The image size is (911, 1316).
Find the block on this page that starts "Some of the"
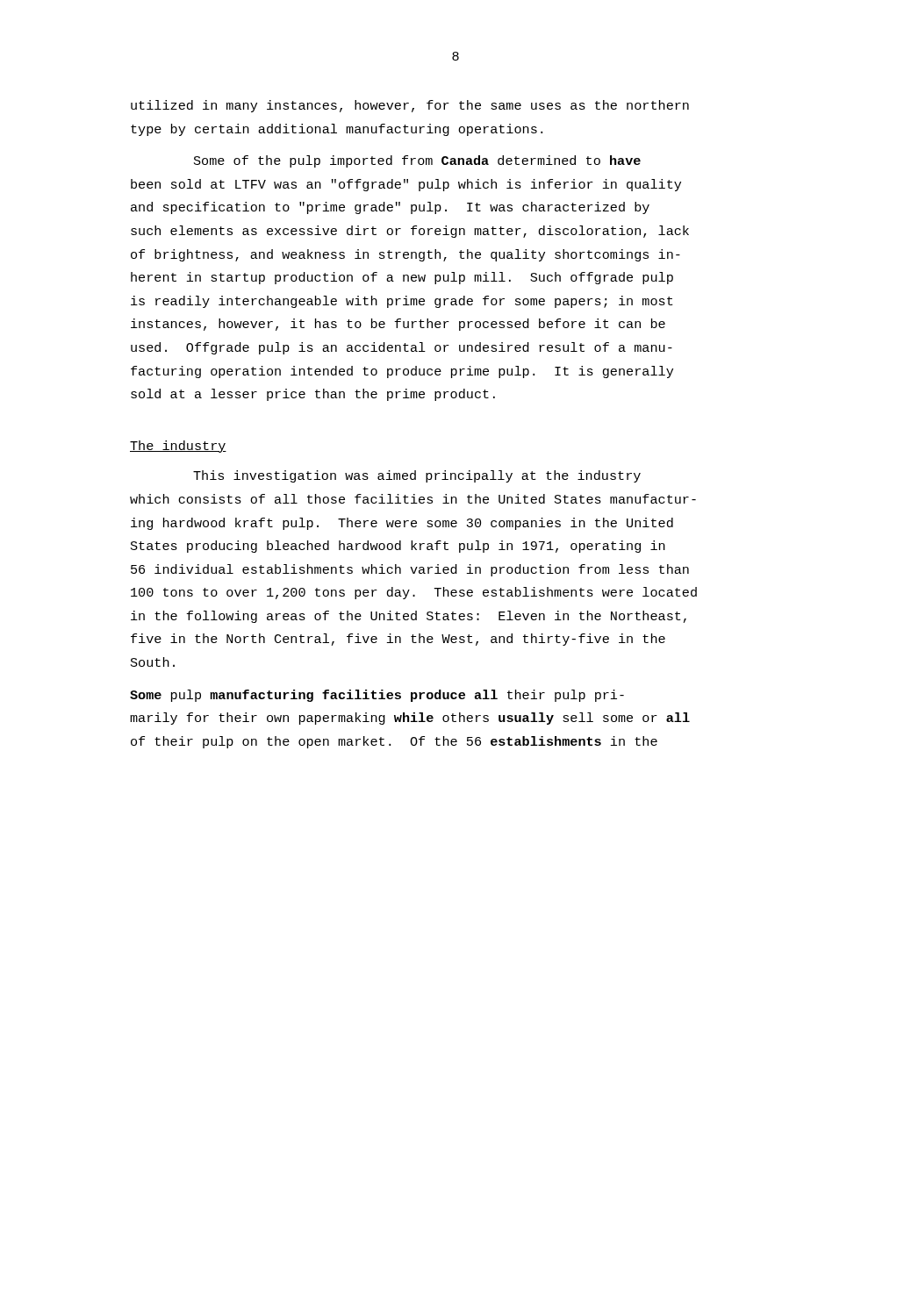click(x=410, y=278)
